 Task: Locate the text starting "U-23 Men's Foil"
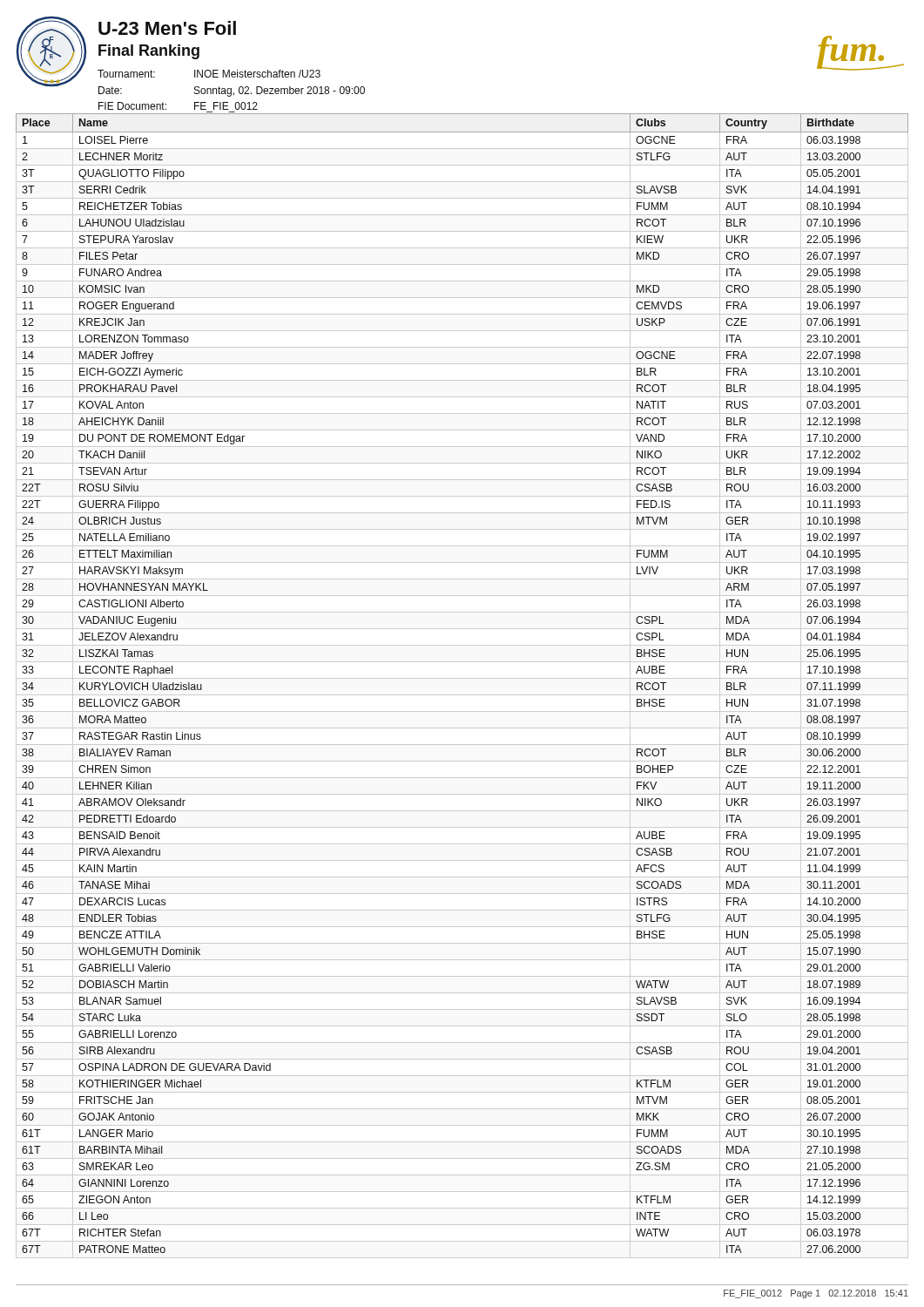tap(167, 29)
